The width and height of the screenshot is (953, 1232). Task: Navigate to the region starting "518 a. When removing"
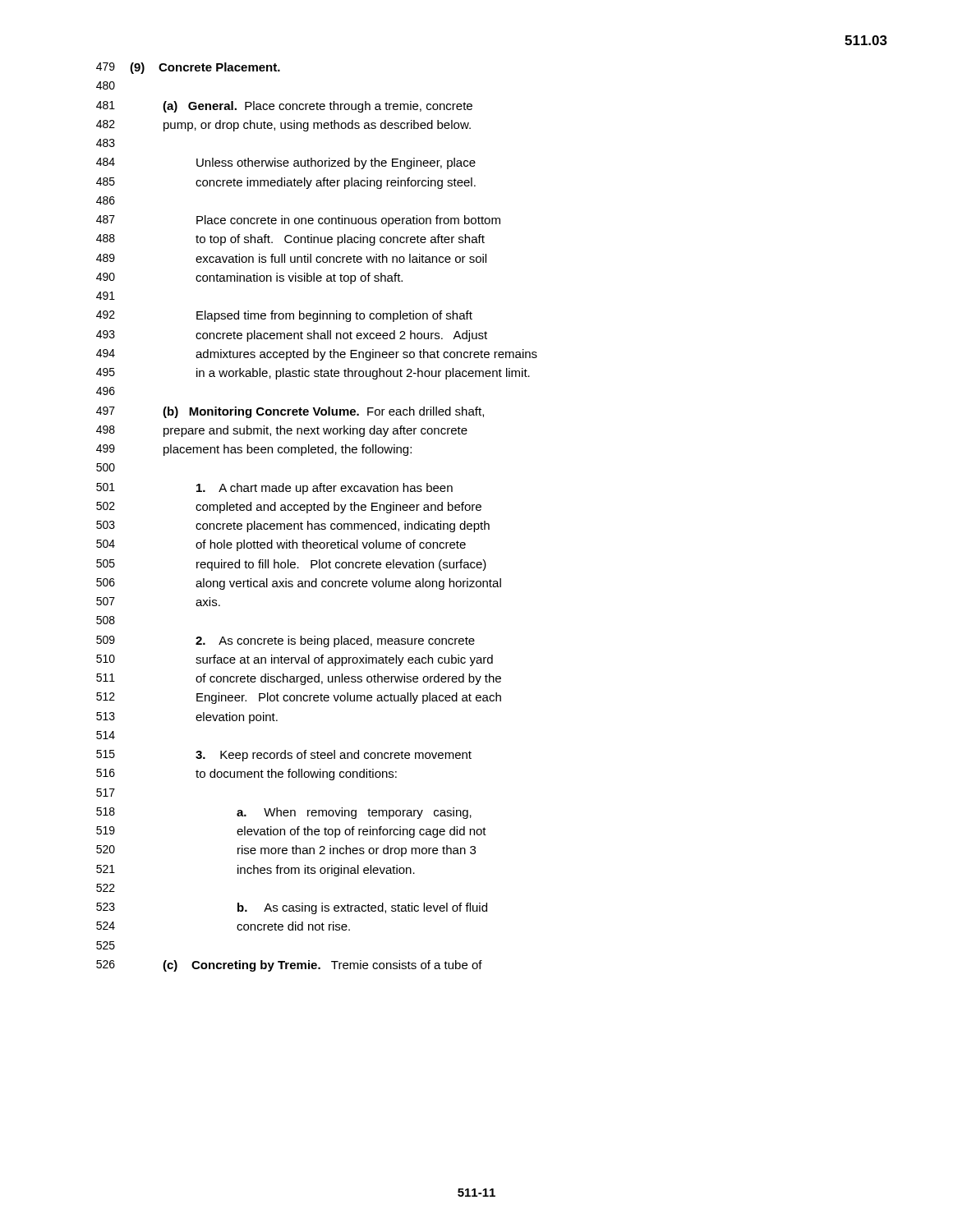[476, 812]
